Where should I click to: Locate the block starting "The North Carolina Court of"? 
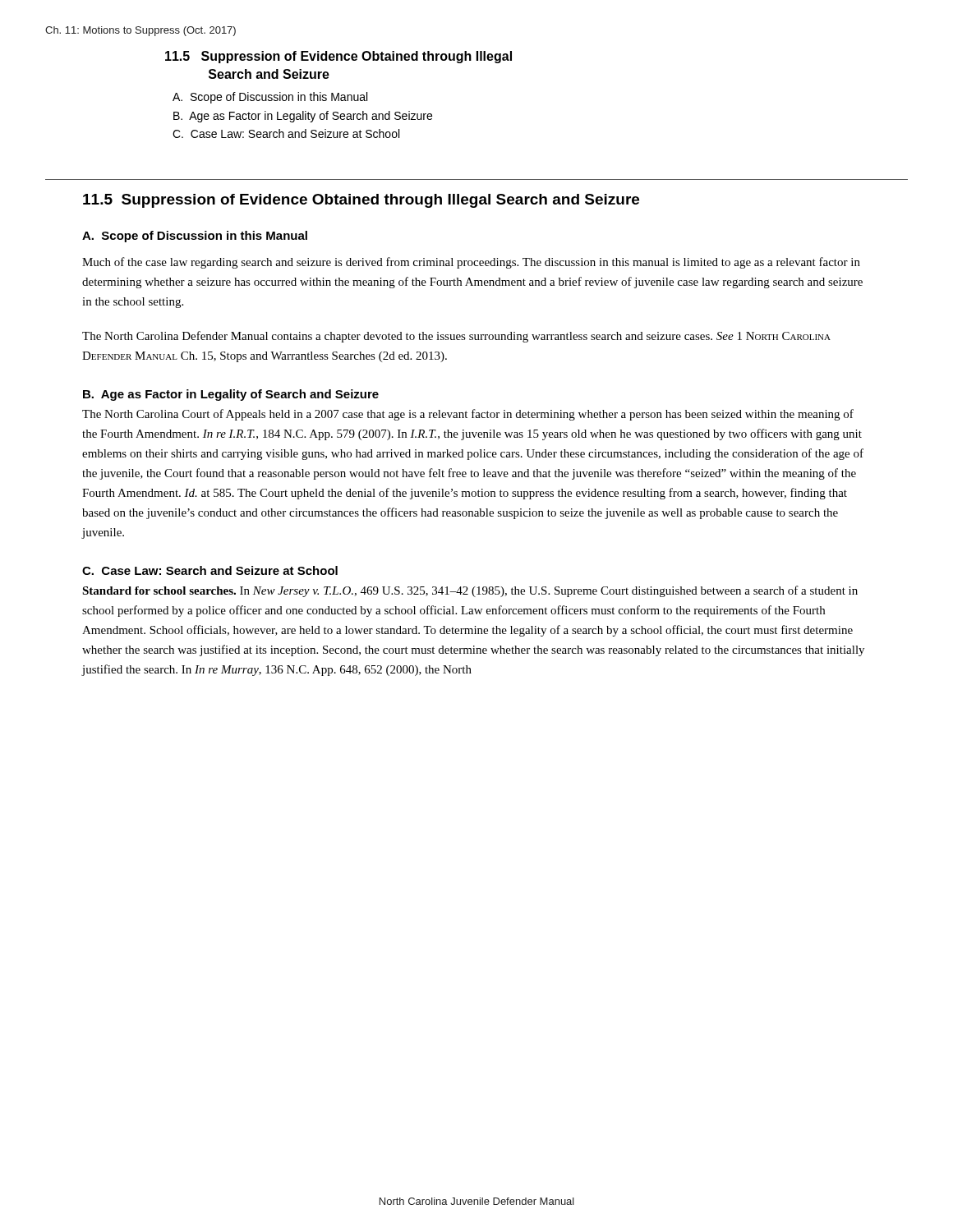pyautogui.click(x=473, y=473)
